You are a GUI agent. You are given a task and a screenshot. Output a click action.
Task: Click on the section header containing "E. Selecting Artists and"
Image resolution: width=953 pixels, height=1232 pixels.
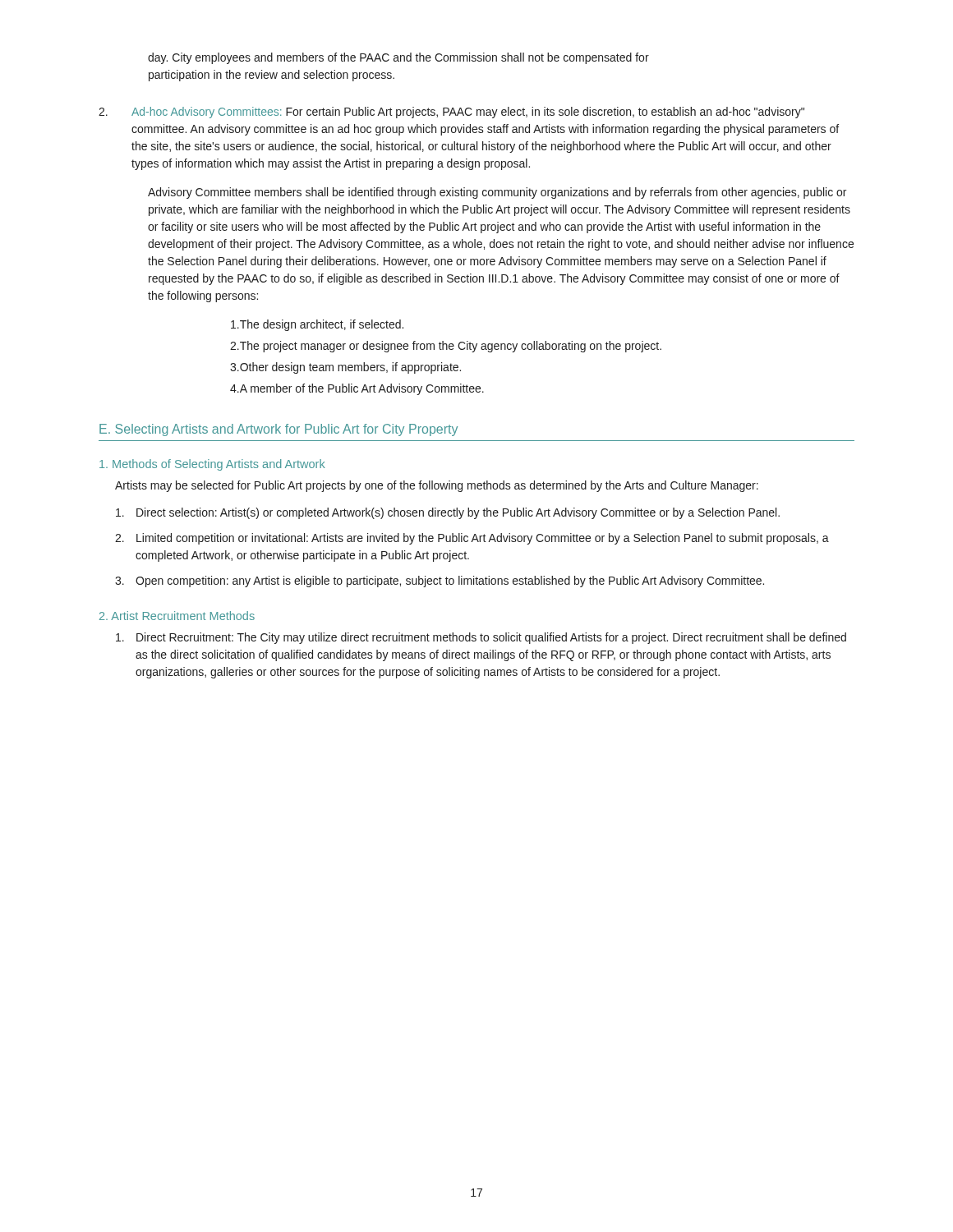click(476, 432)
